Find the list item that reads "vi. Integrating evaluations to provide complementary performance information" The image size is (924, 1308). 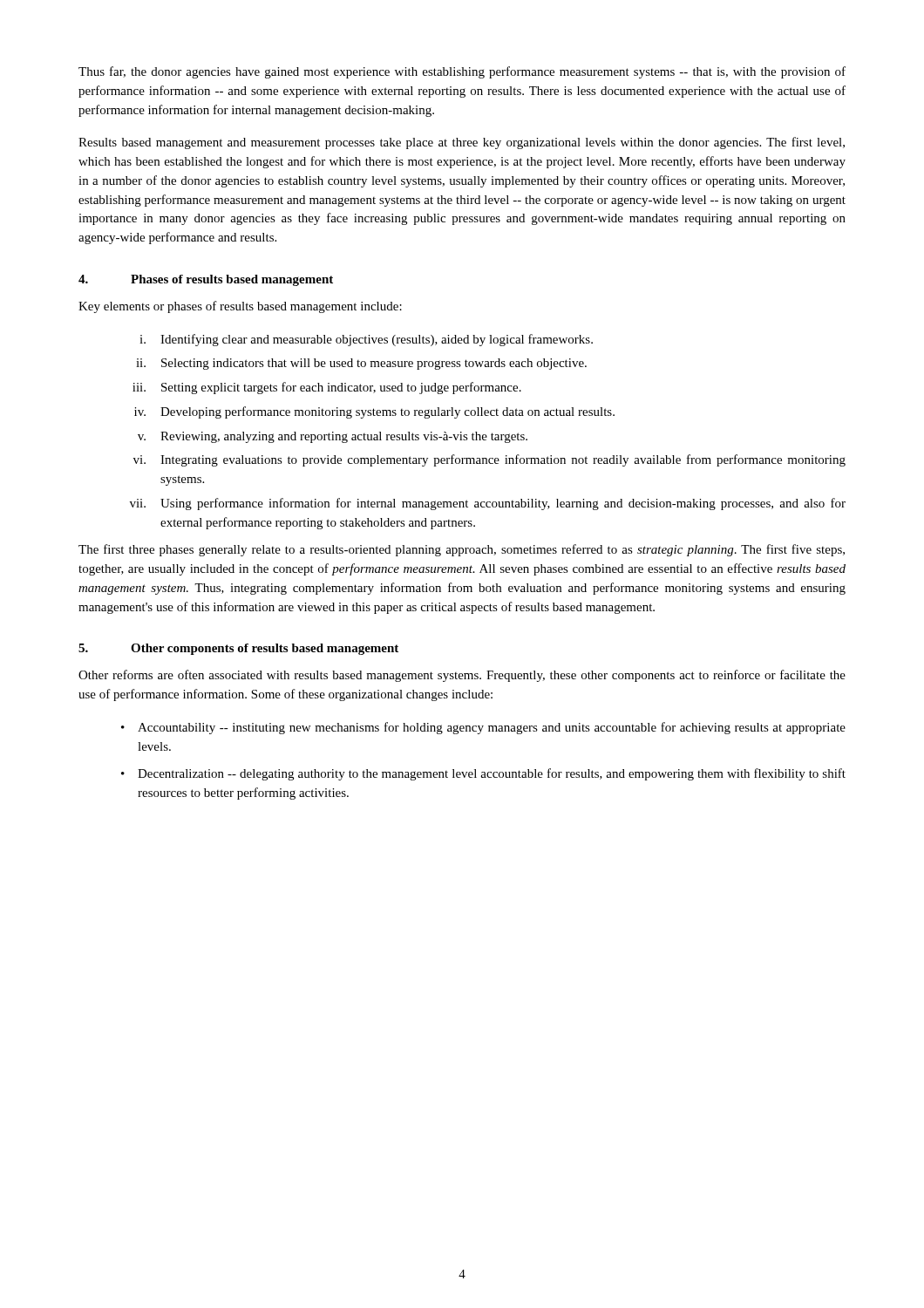click(475, 470)
